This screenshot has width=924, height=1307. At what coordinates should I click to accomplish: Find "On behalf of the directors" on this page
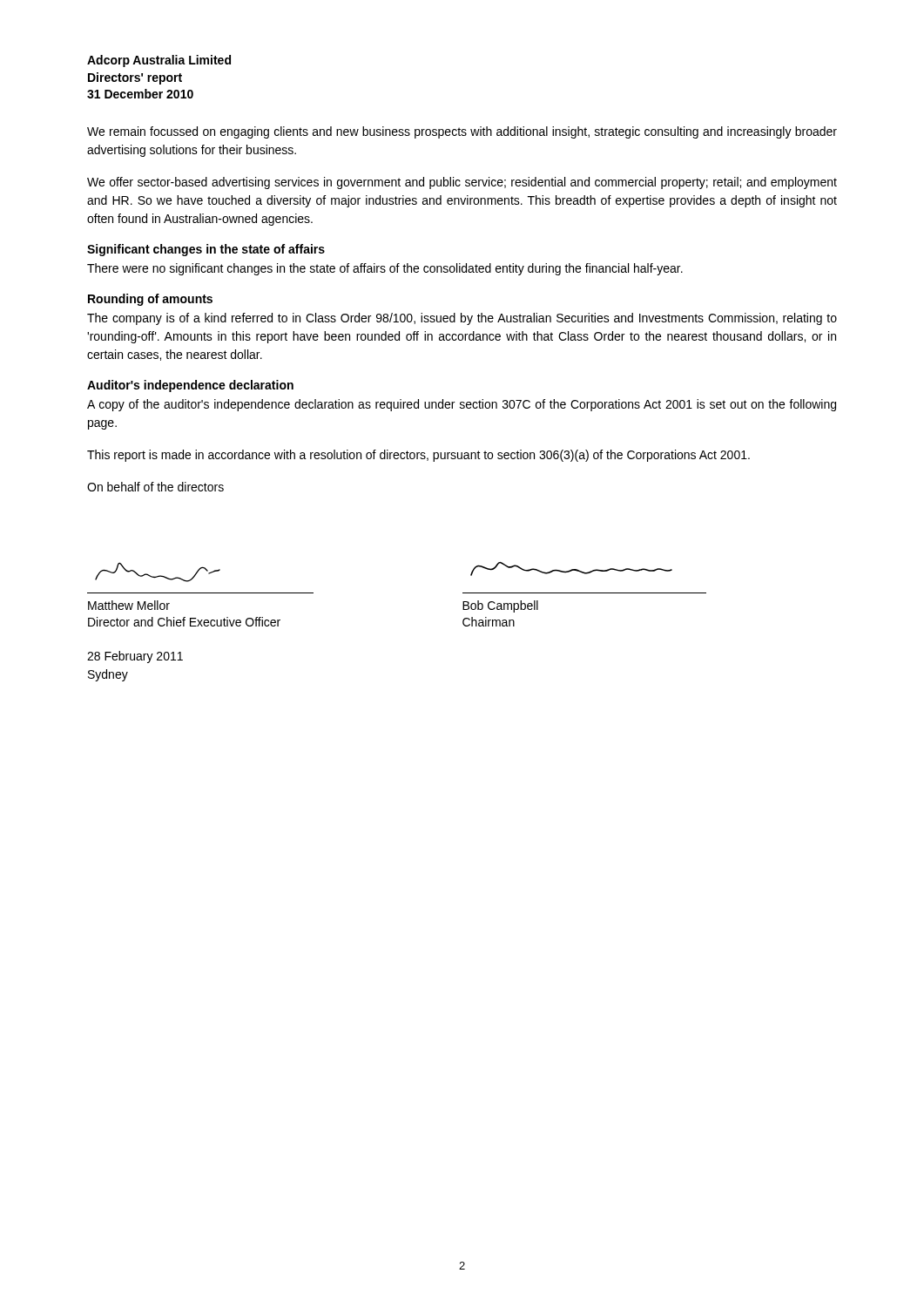coord(156,487)
